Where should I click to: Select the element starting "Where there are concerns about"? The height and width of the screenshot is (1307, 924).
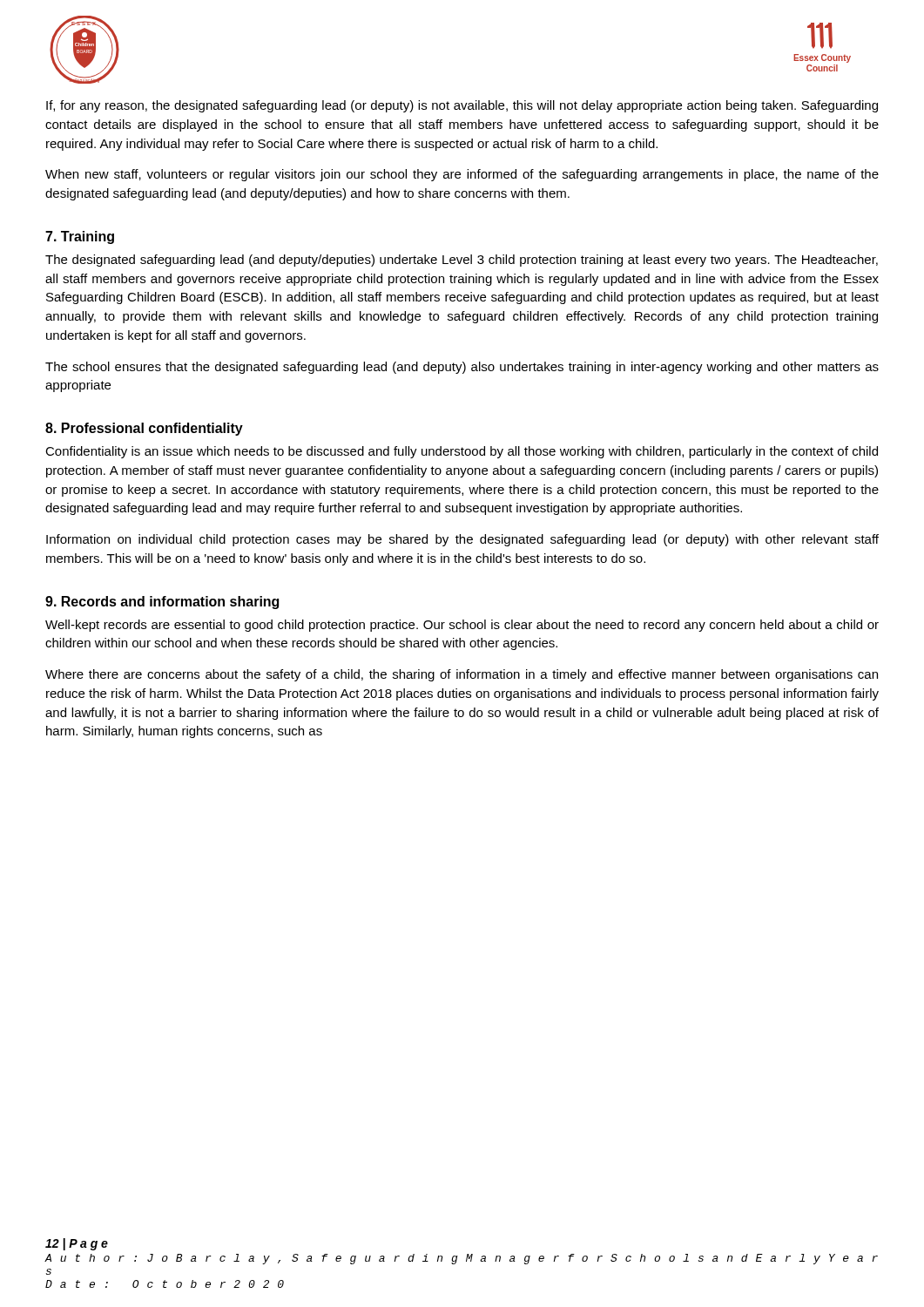pyautogui.click(x=462, y=703)
